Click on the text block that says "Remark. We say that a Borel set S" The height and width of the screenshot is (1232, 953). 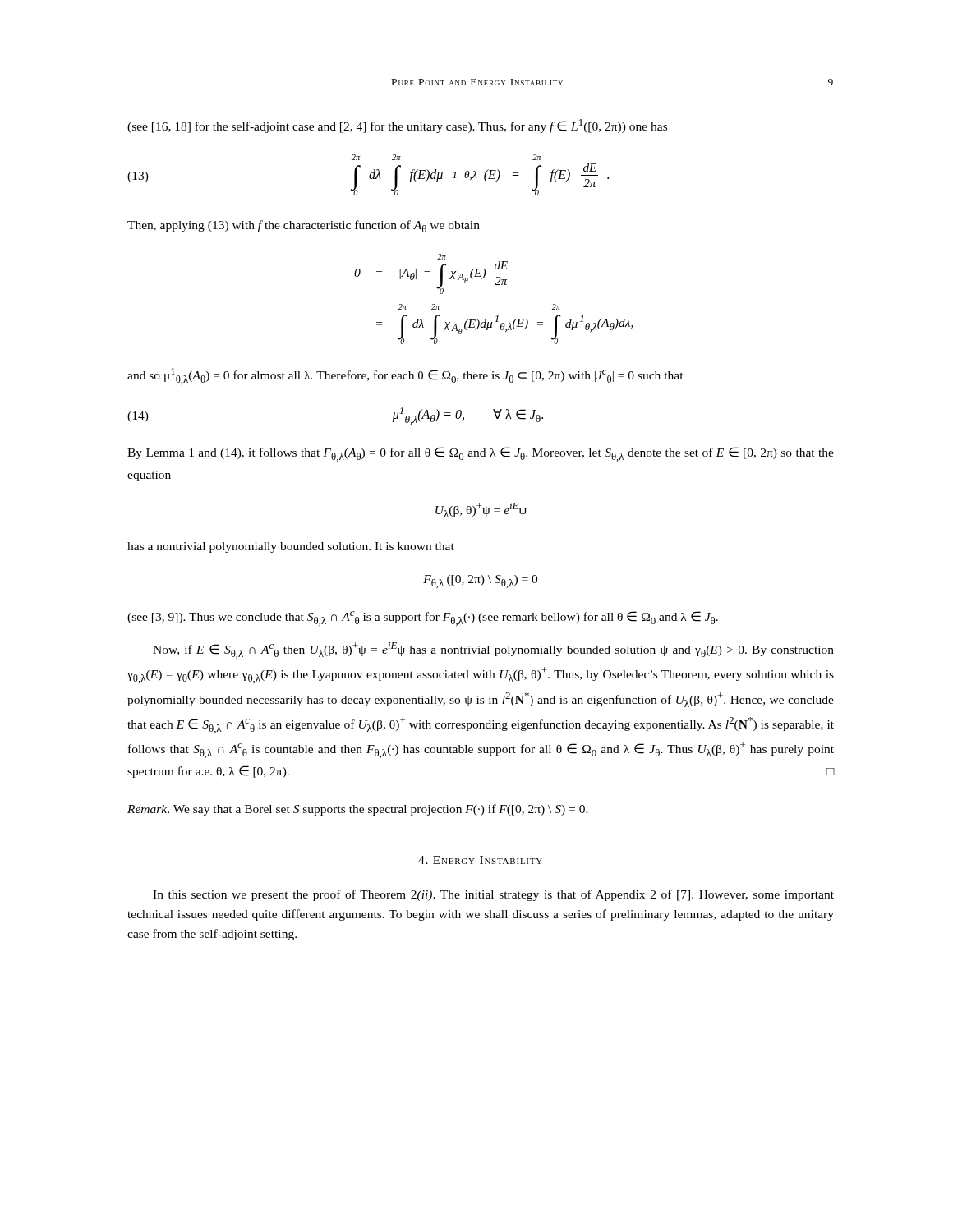click(358, 809)
